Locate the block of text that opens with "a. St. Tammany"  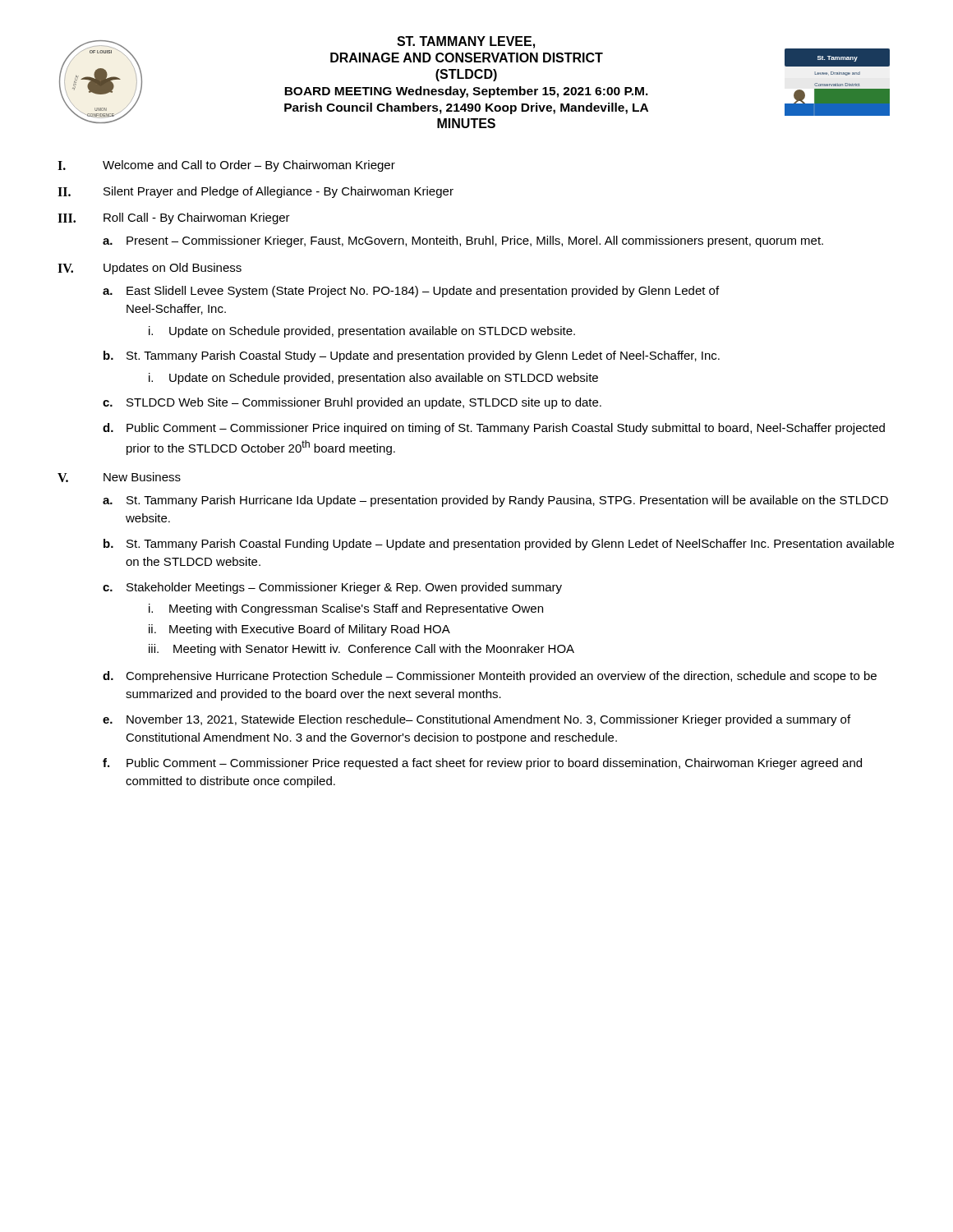(x=499, y=509)
